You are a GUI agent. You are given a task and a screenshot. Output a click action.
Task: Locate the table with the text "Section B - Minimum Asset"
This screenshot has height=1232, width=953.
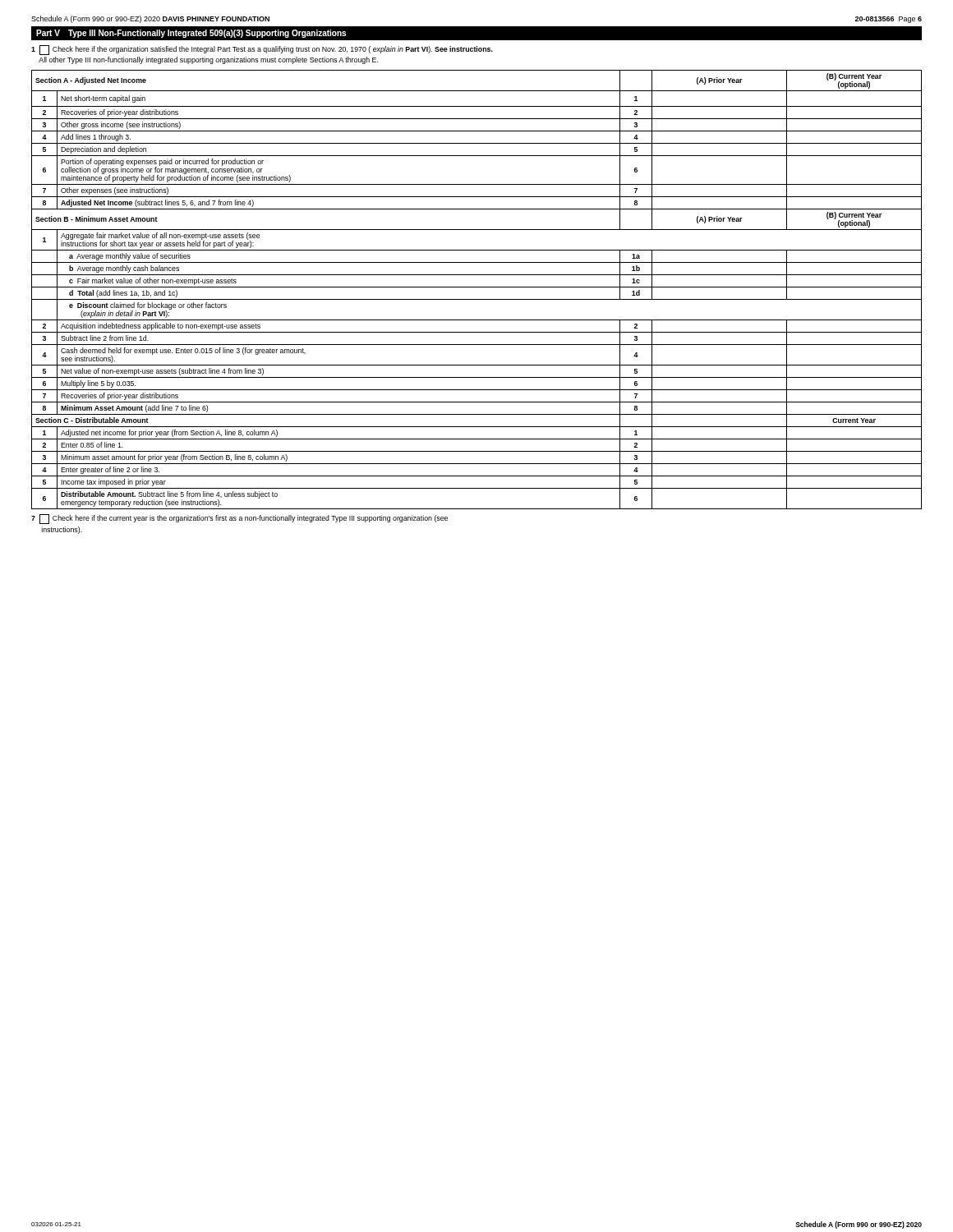476,290
